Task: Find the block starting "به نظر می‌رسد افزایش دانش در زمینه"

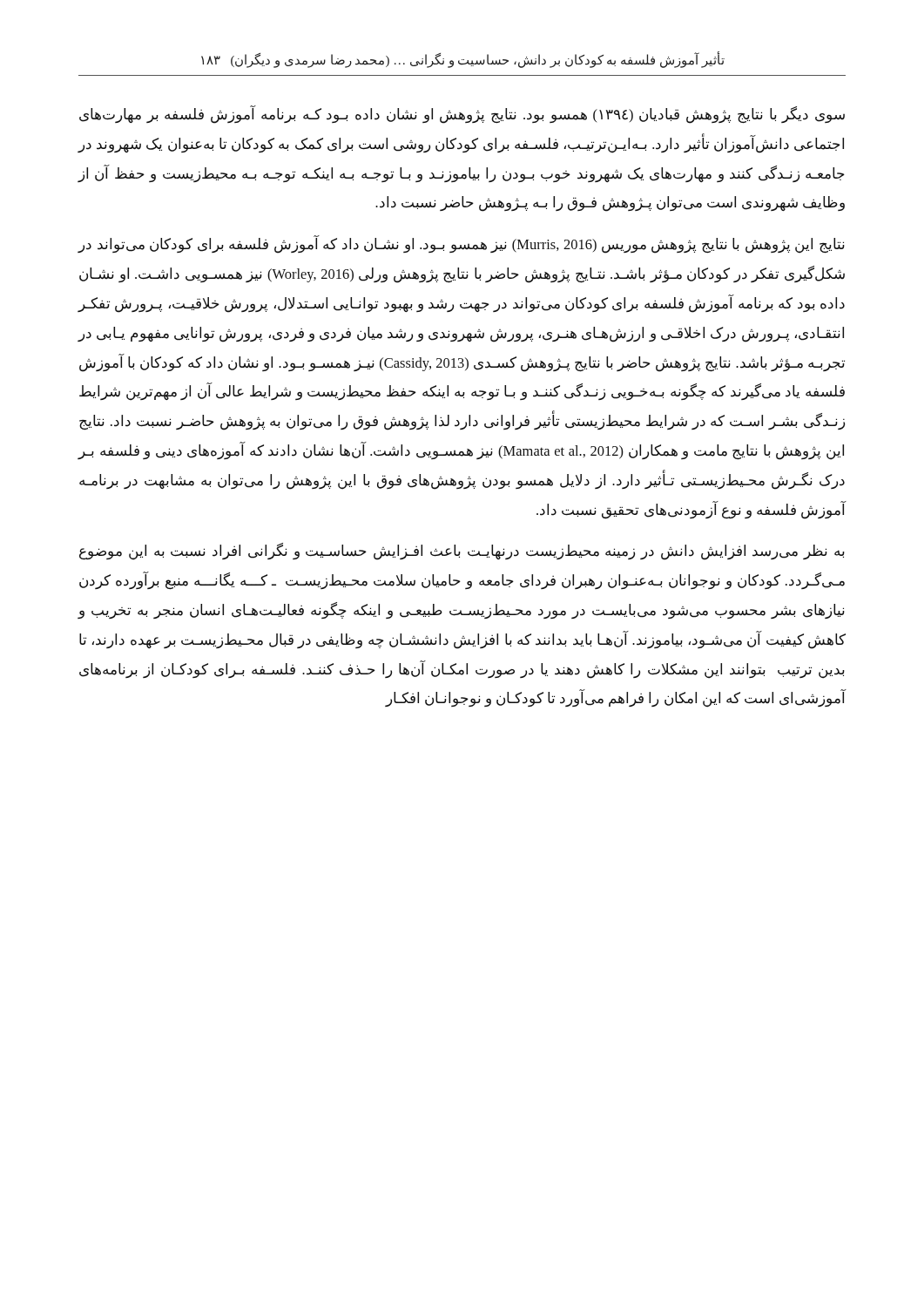Action: pyautogui.click(x=462, y=625)
